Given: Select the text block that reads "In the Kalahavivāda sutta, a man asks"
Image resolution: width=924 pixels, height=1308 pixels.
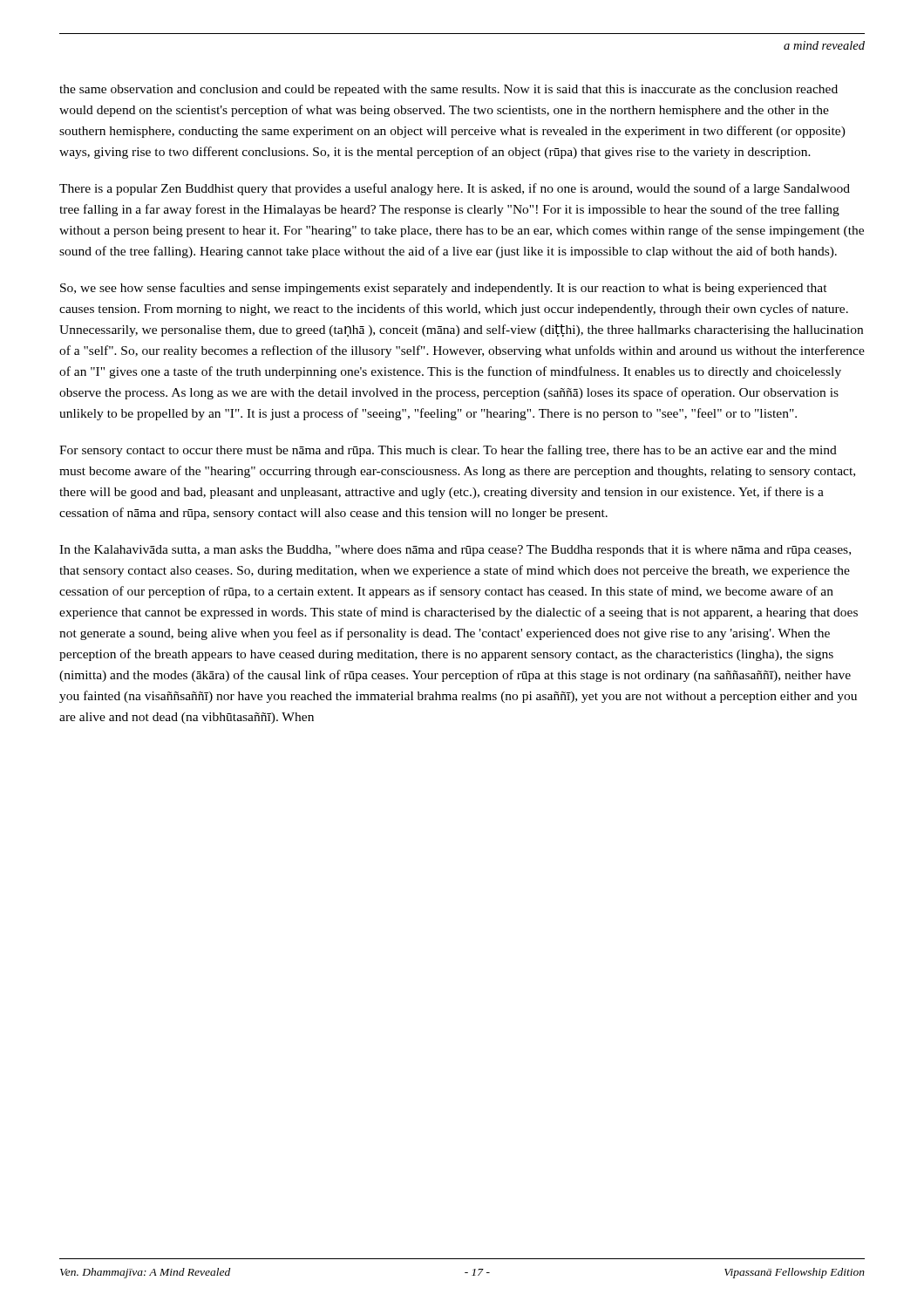Looking at the screenshot, I should (459, 633).
